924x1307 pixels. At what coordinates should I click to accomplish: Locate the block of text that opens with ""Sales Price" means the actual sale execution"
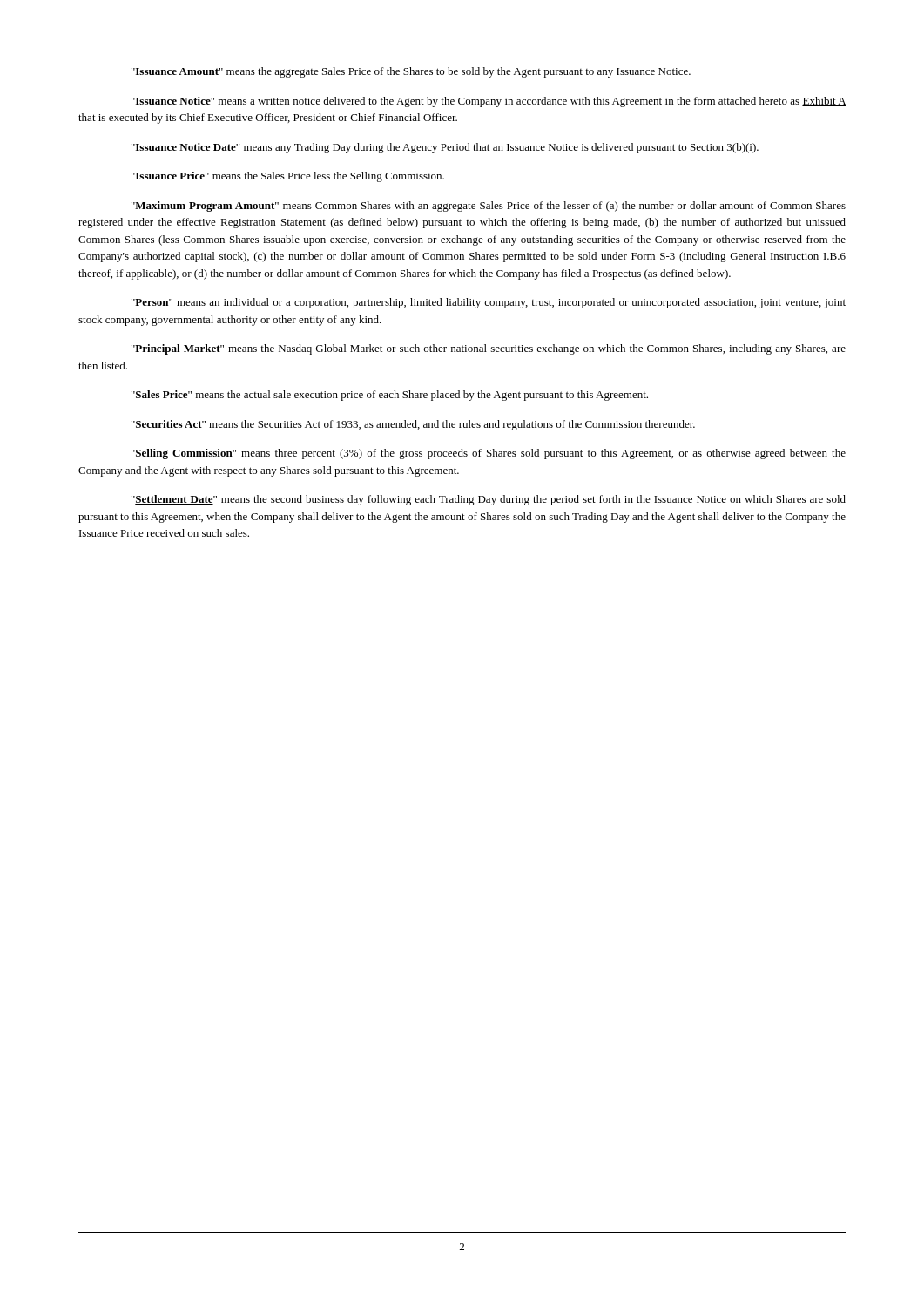coord(390,394)
